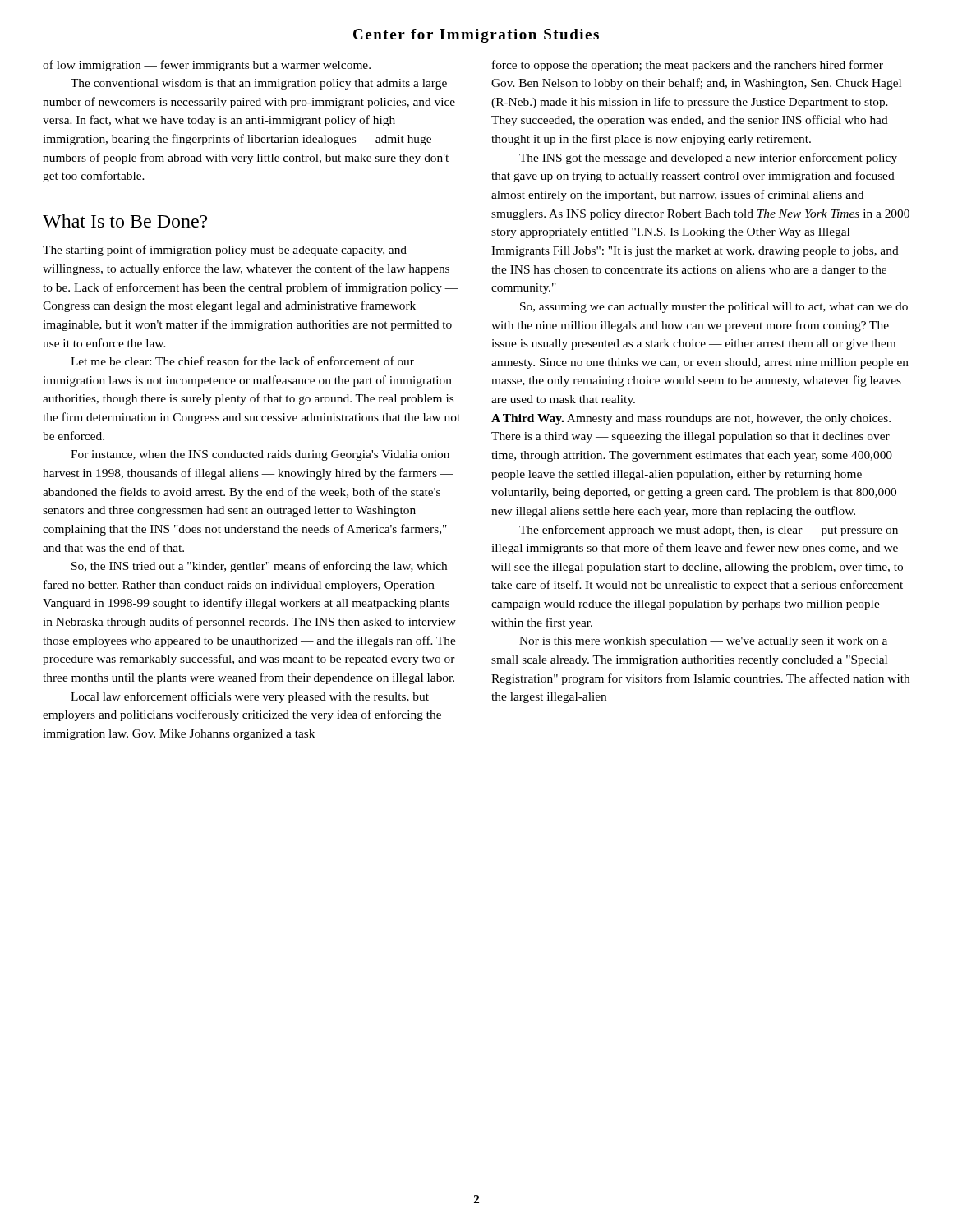The width and height of the screenshot is (953, 1232).
Task: Navigate to the passage starting "What Is to Be"
Action: [x=125, y=221]
